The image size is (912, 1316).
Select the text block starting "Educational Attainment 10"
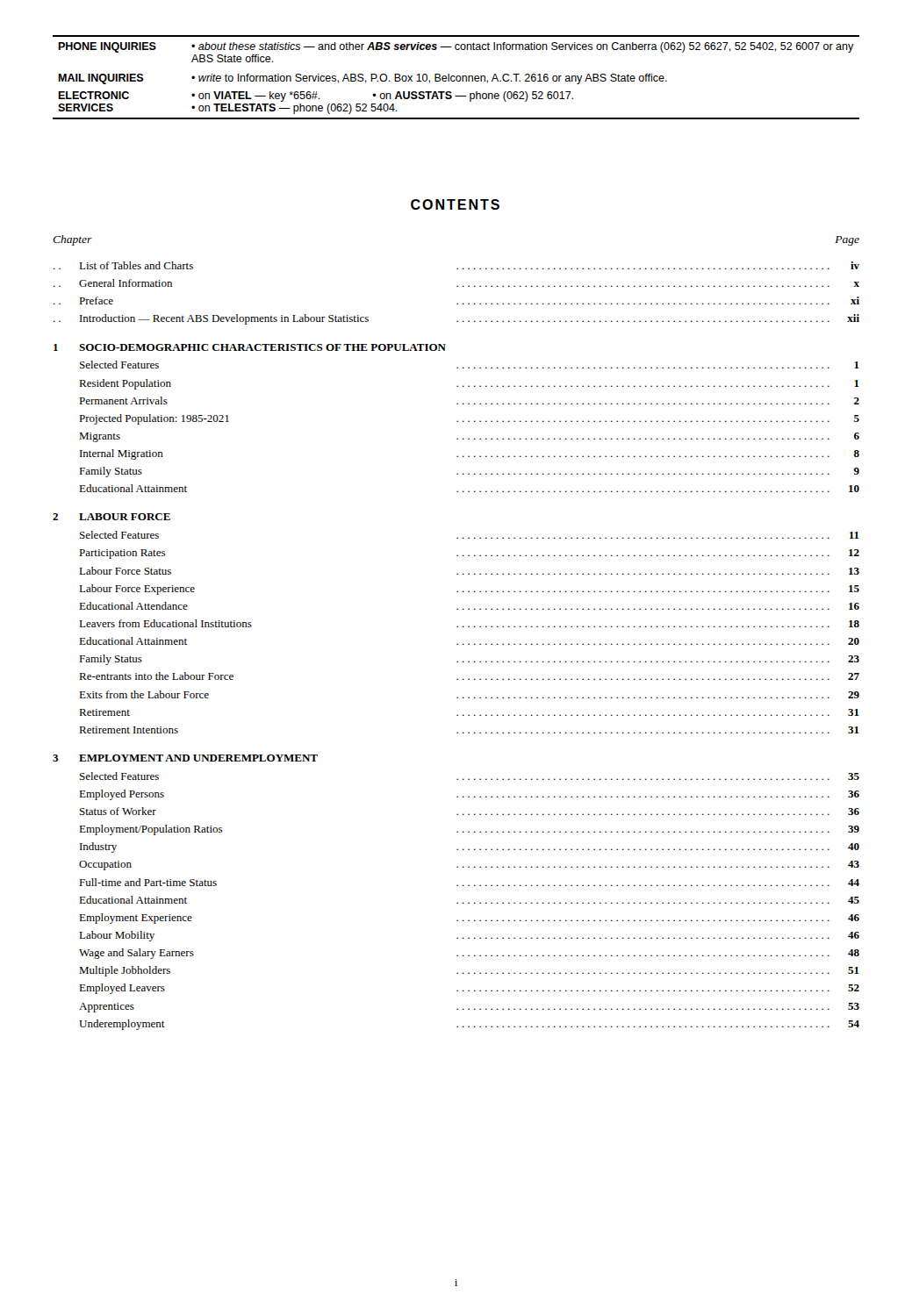click(469, 489)
